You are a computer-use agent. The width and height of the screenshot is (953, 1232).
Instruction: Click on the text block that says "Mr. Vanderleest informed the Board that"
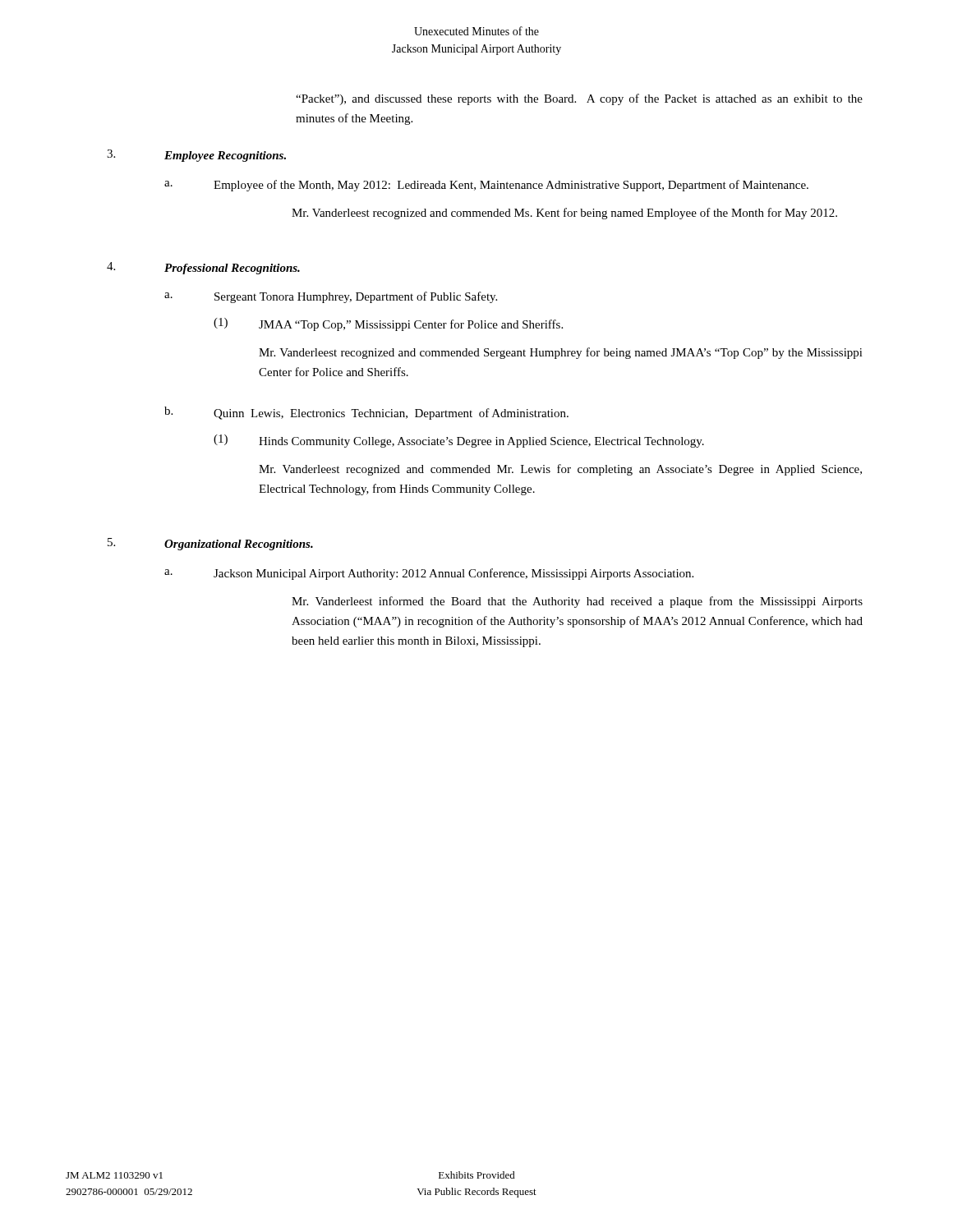[x=577, y=620]
